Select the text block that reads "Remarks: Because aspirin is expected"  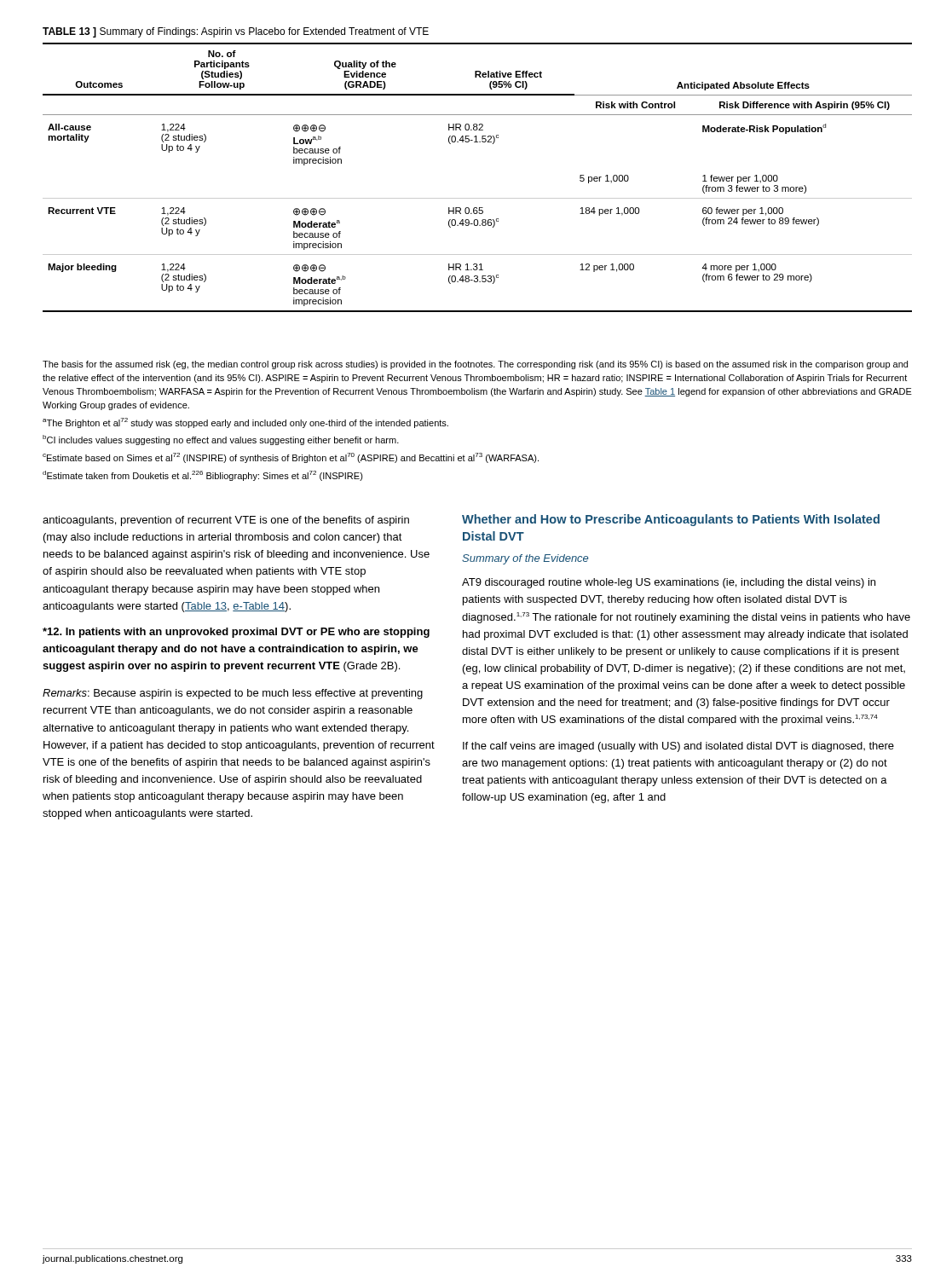click(239, 754)
